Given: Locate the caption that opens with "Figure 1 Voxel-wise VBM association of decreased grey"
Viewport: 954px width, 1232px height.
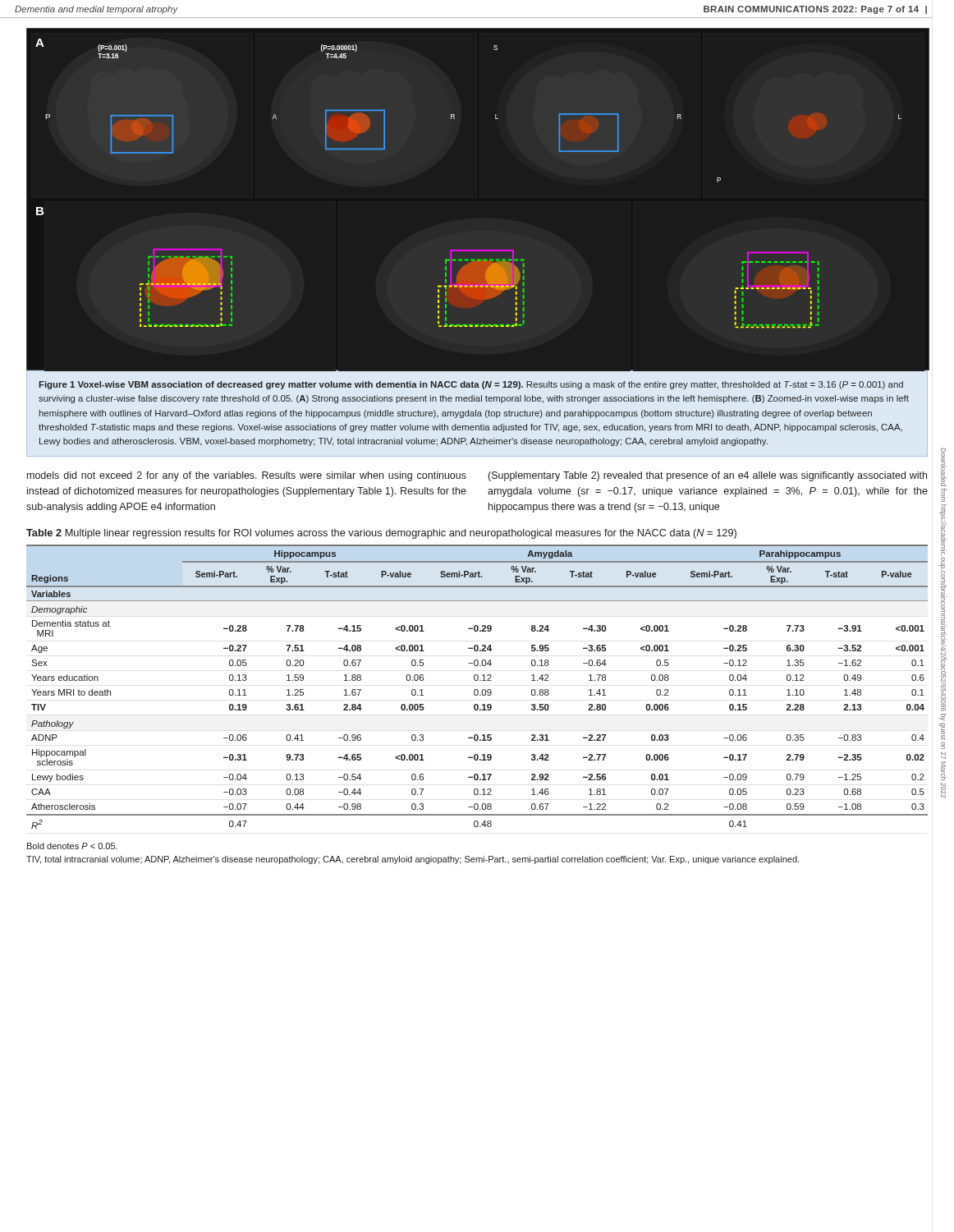Looking at the screenshot, I should [x=474, y=413].
